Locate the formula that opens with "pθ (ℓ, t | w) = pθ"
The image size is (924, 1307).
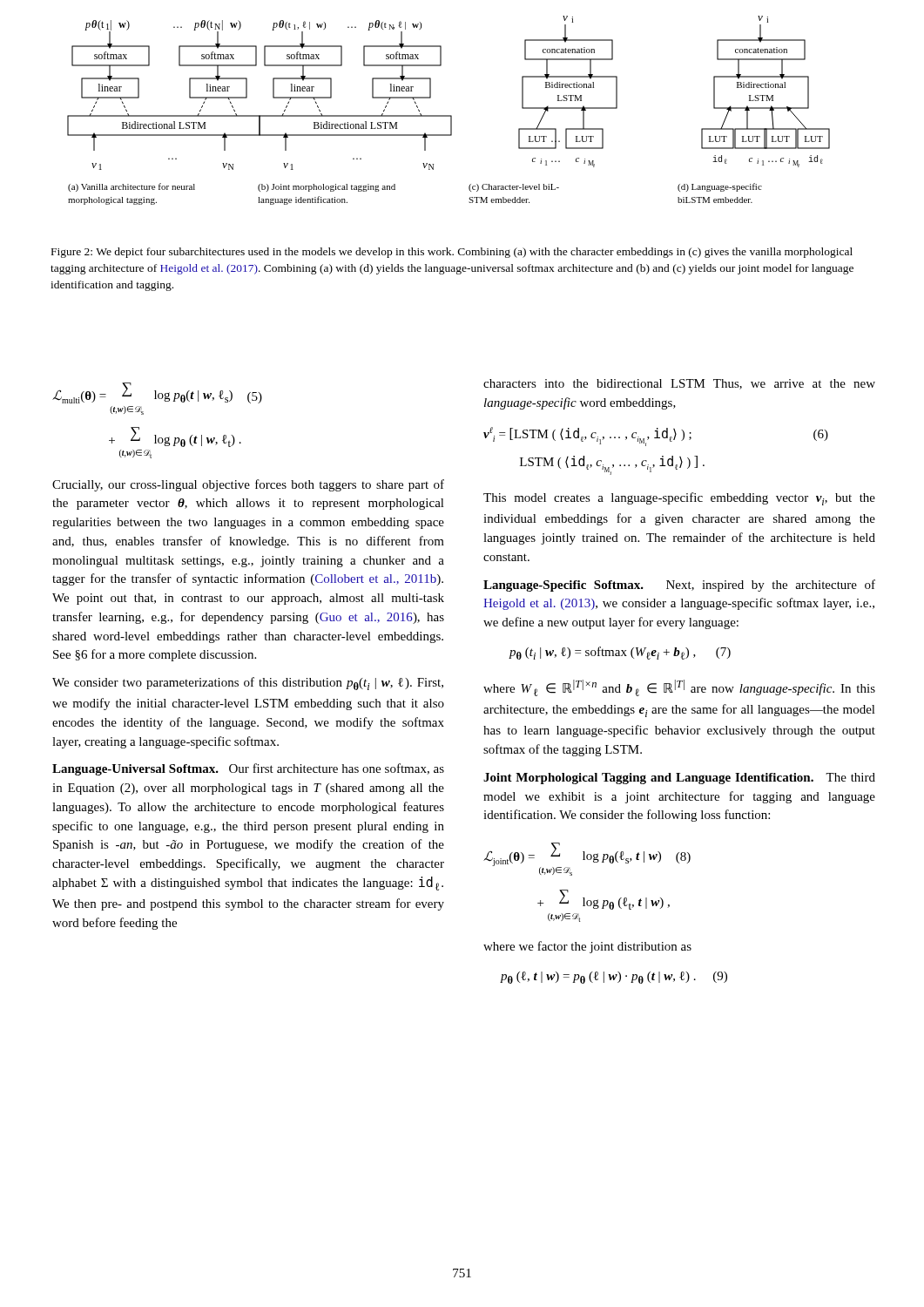614,977
